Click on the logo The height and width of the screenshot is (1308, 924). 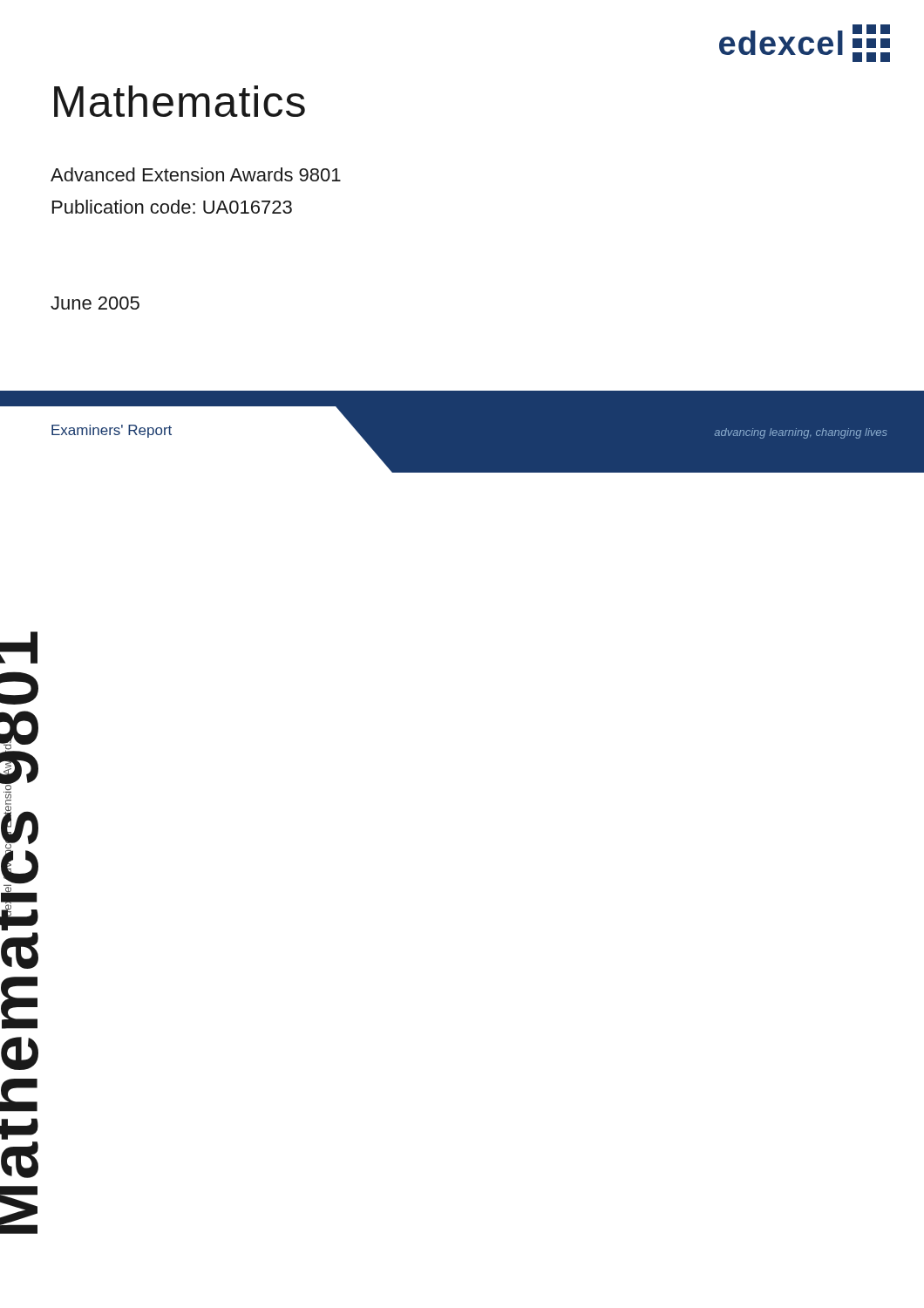point(804,44)
